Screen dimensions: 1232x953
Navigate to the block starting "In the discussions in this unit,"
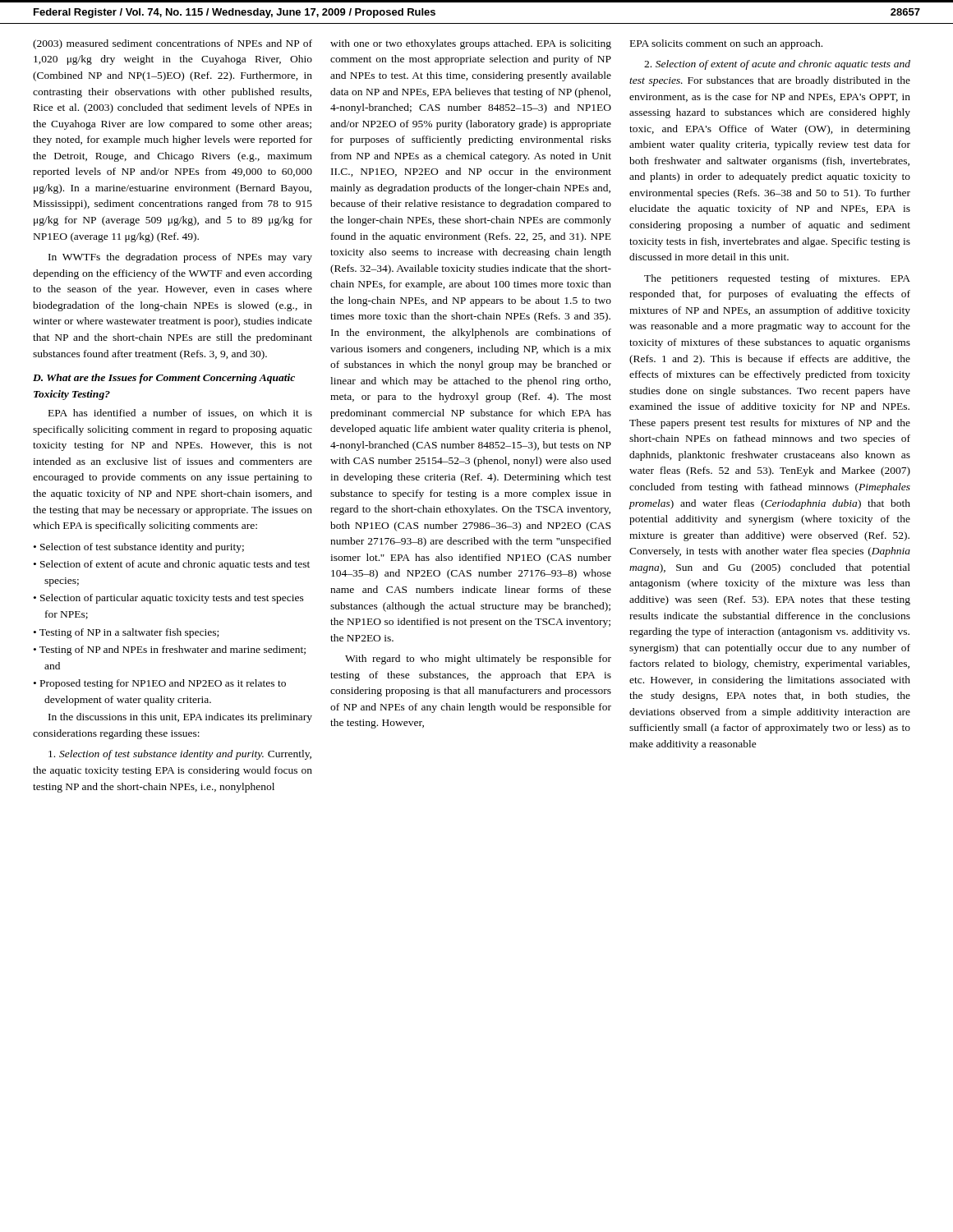[x=173, y=752]
